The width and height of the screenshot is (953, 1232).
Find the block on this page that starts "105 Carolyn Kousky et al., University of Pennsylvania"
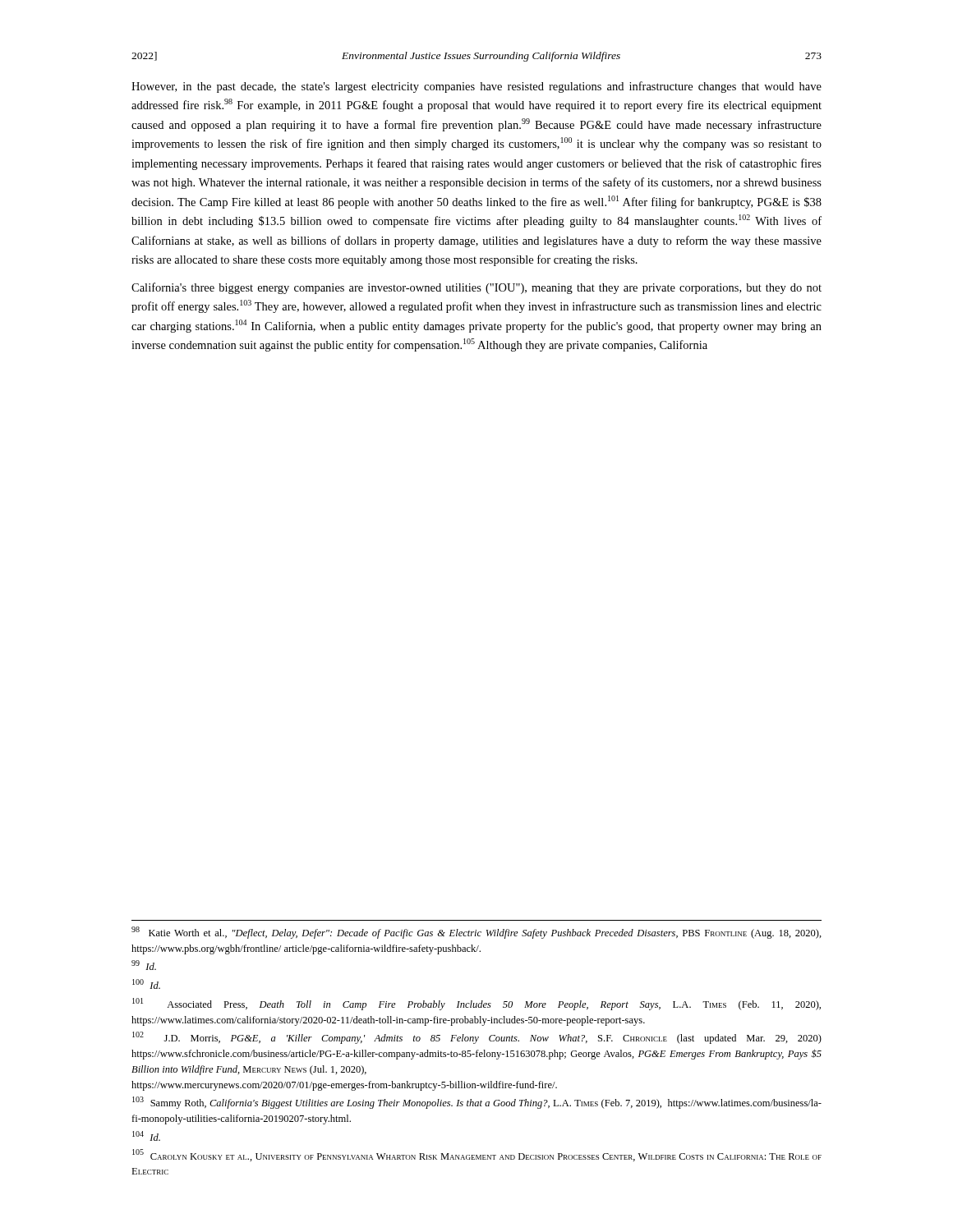click(476, 1163)
